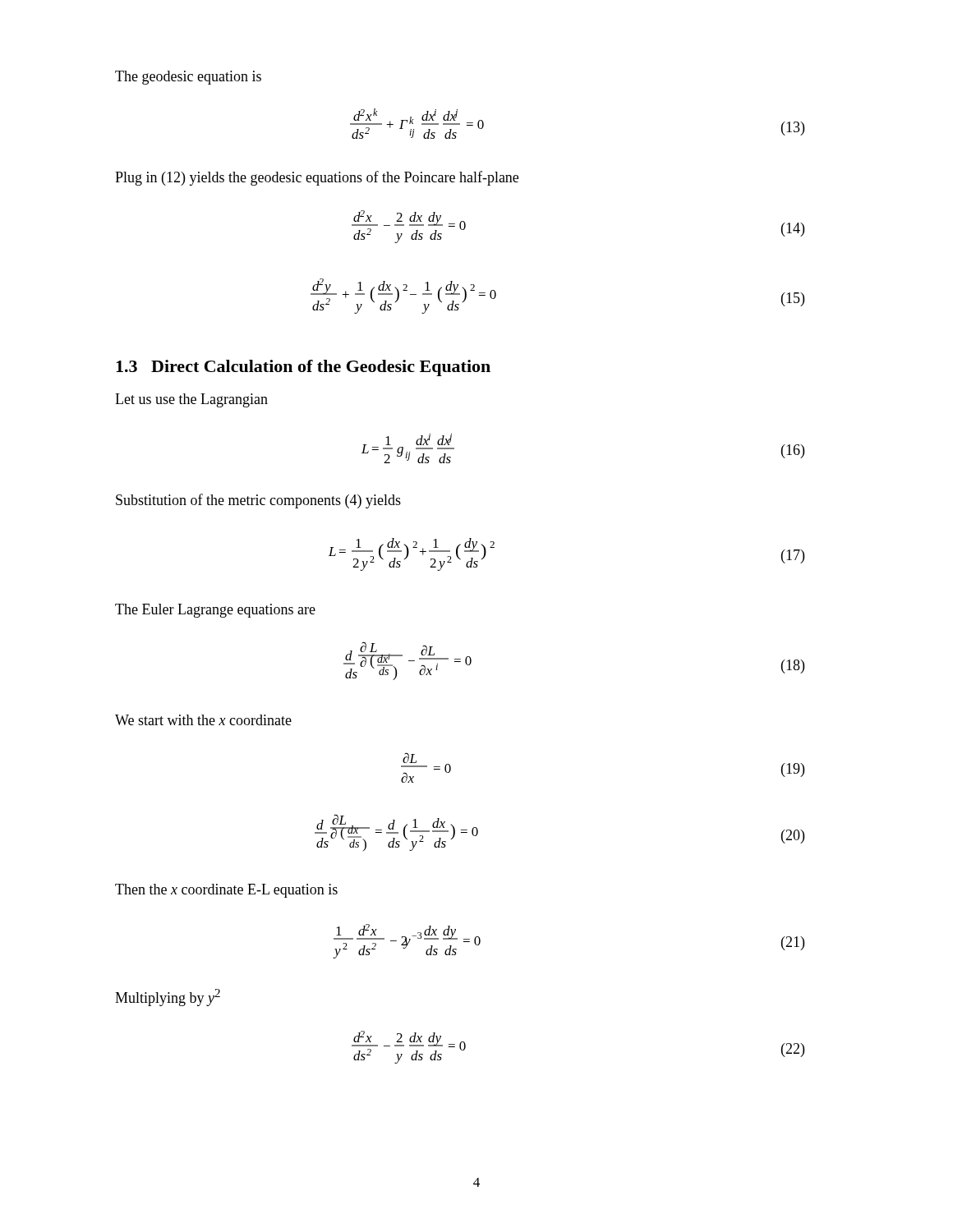Screen dimensions: 1232x953
Task: Click the formula that begins "d ds ∂"
Action: 433,659
